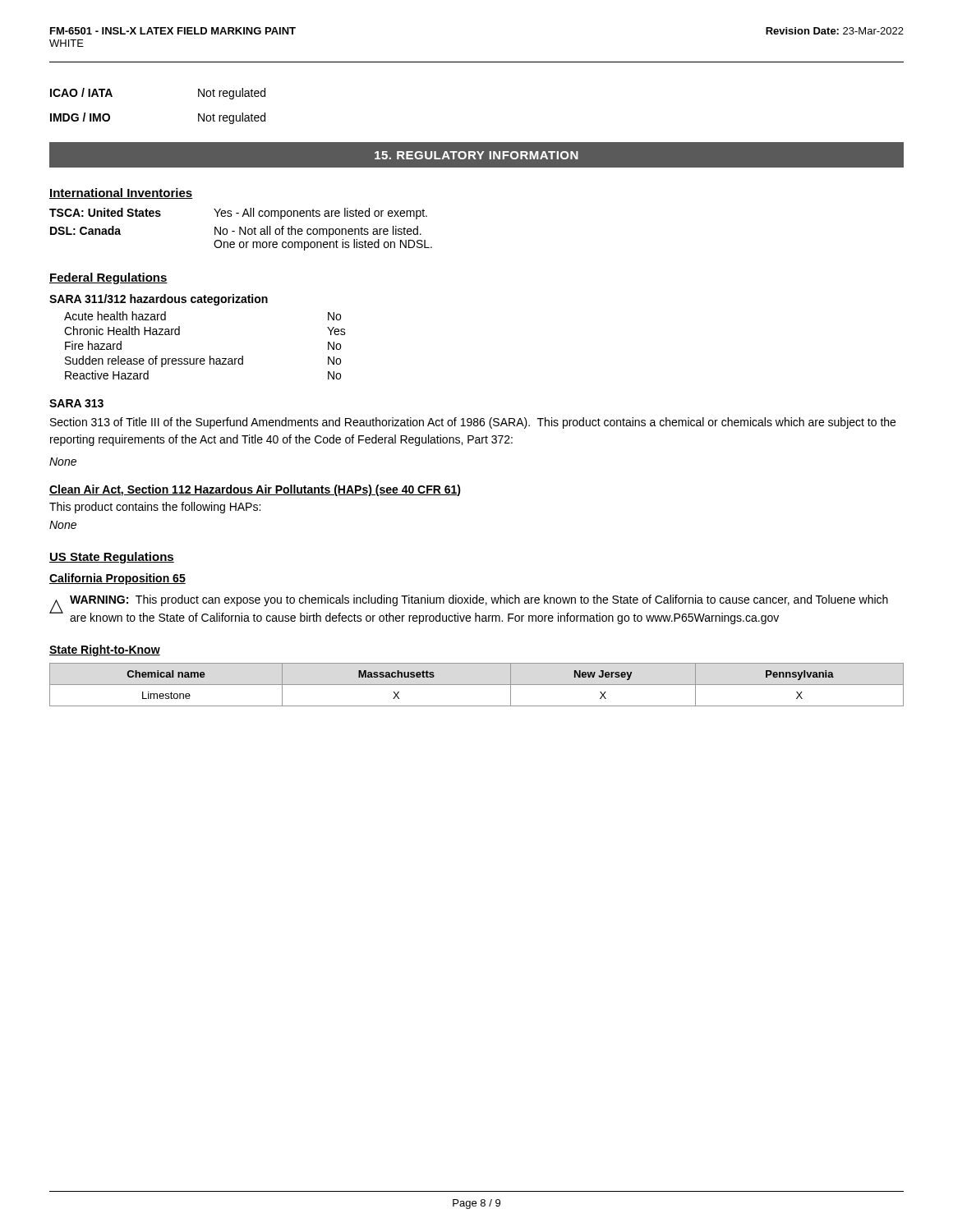Where does it say "Federal Regulations"?
Image resolution: width=953 pixels, height=1232 pixels.
pos(108,277)
